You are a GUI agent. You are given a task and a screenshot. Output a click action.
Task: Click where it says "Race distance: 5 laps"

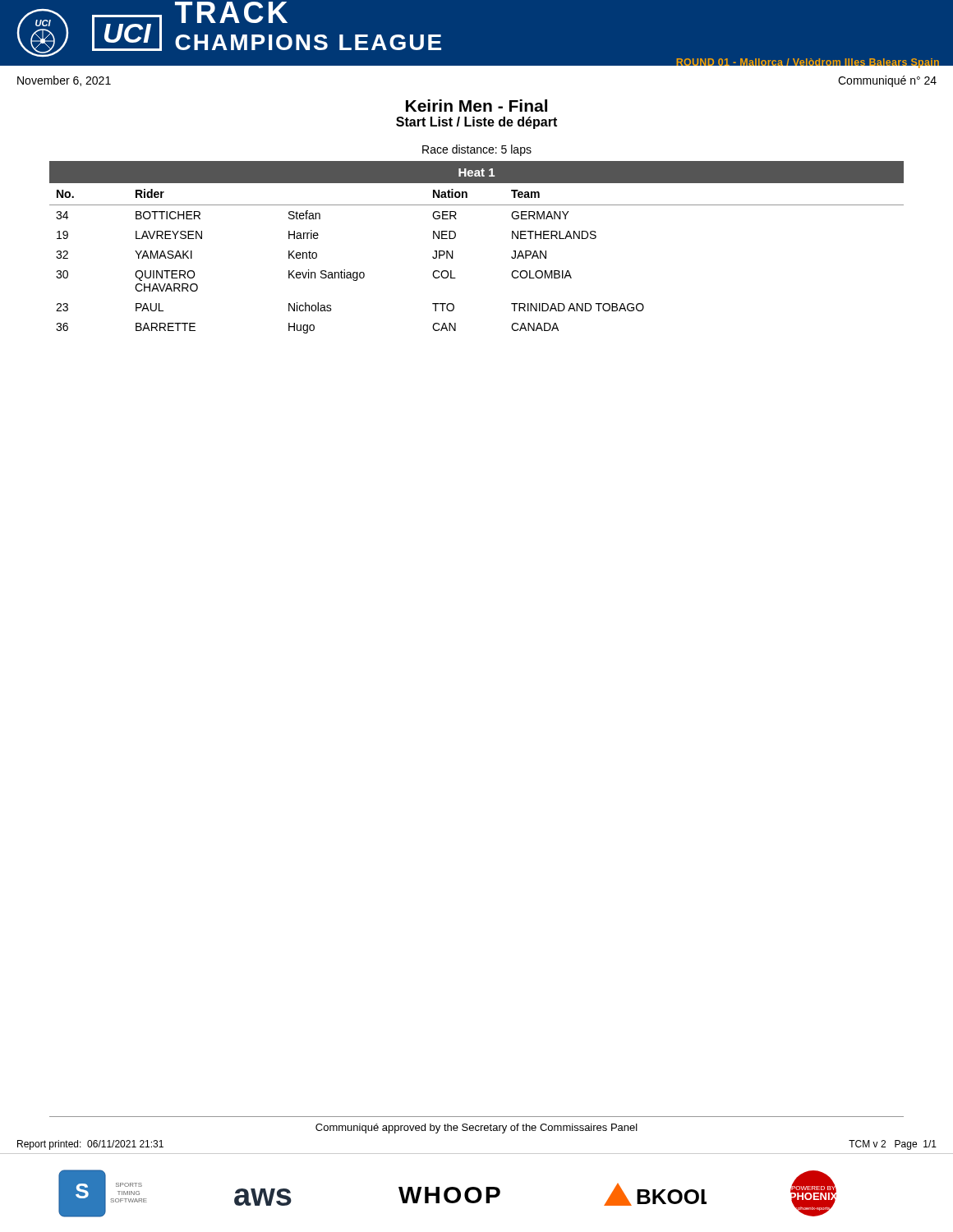click(x=476, y=150)
